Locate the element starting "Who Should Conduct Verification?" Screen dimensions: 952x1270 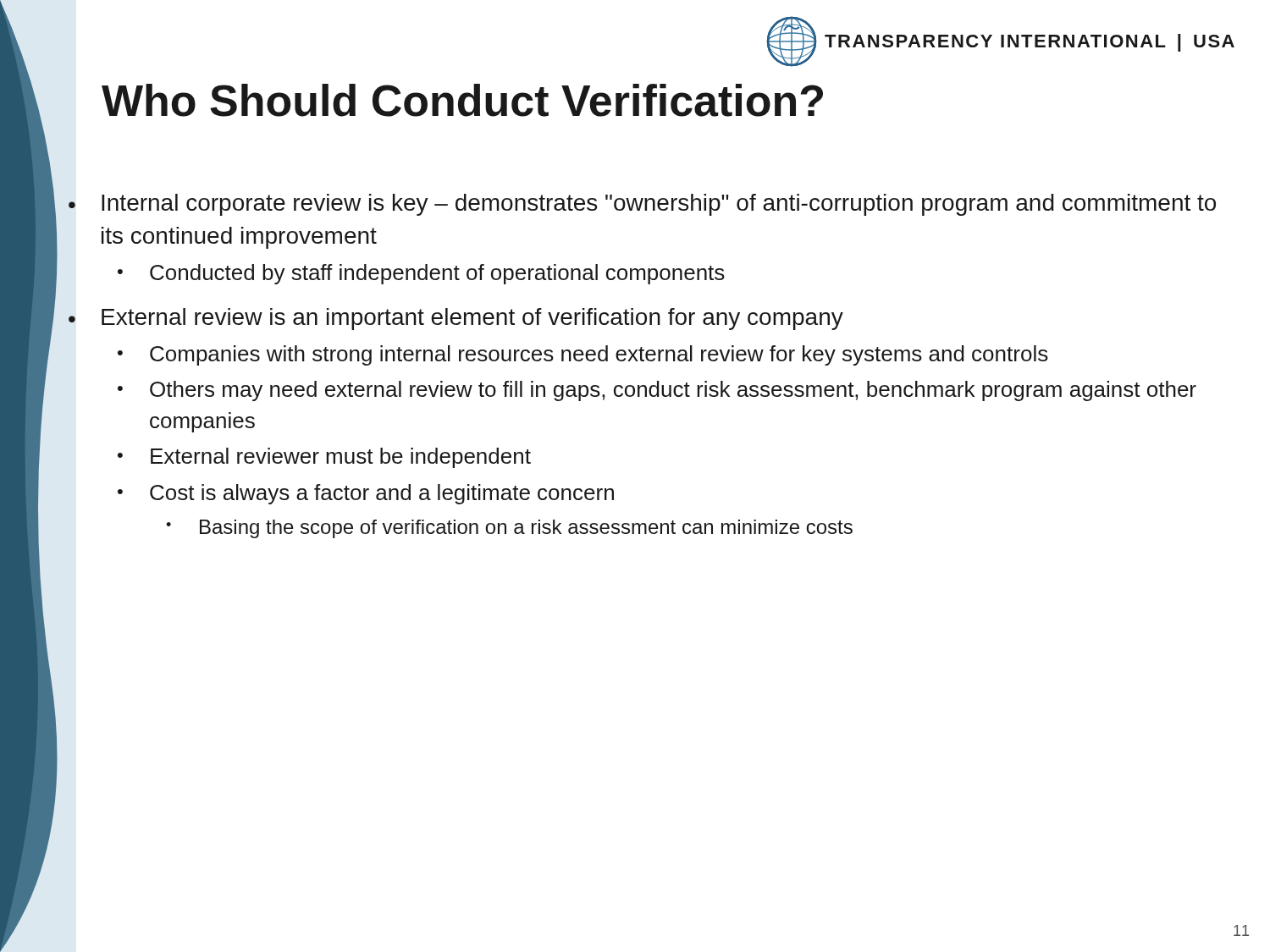[x=660, y=101]
